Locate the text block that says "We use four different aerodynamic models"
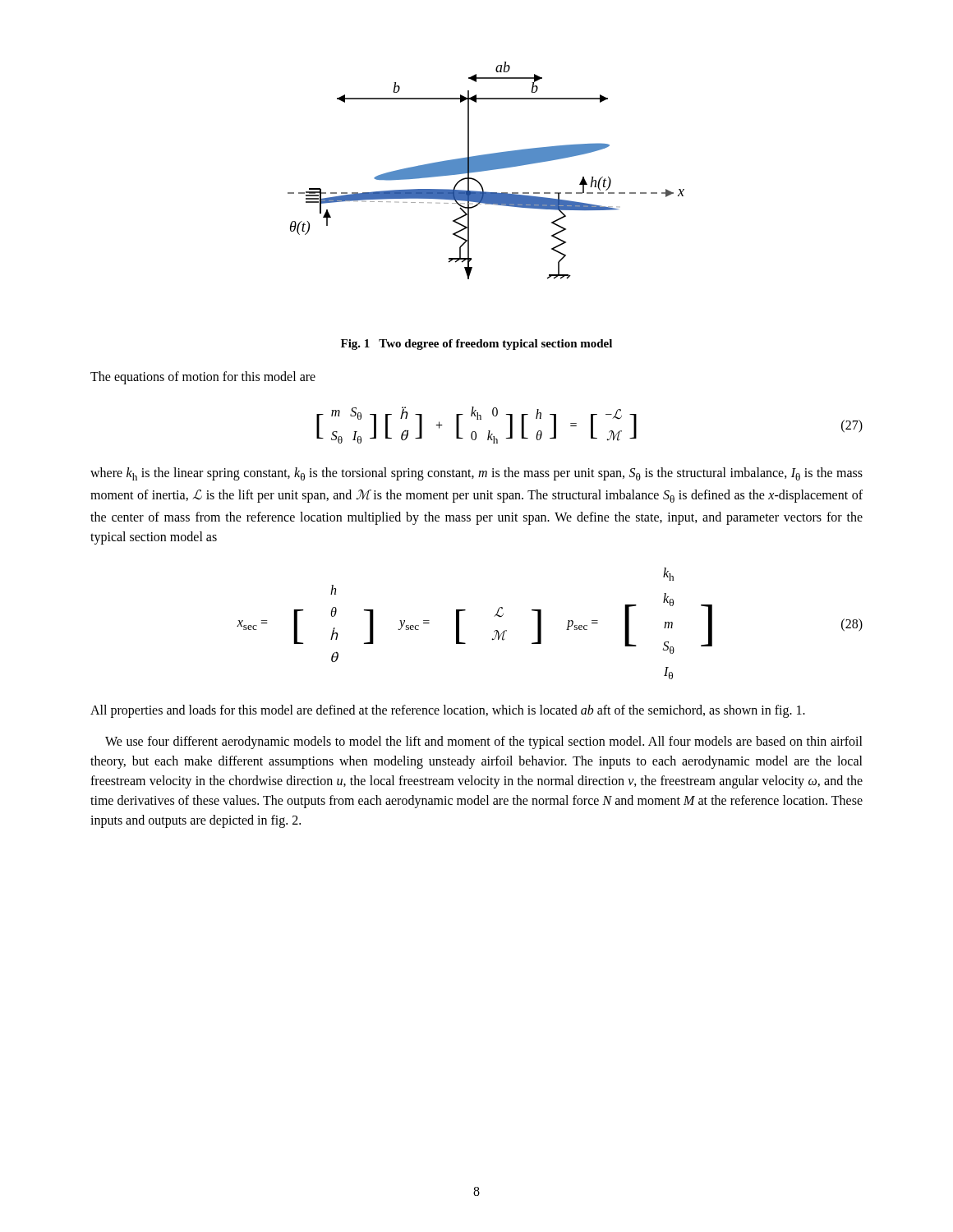This screenshot has height=1232, width=953. 476,781
